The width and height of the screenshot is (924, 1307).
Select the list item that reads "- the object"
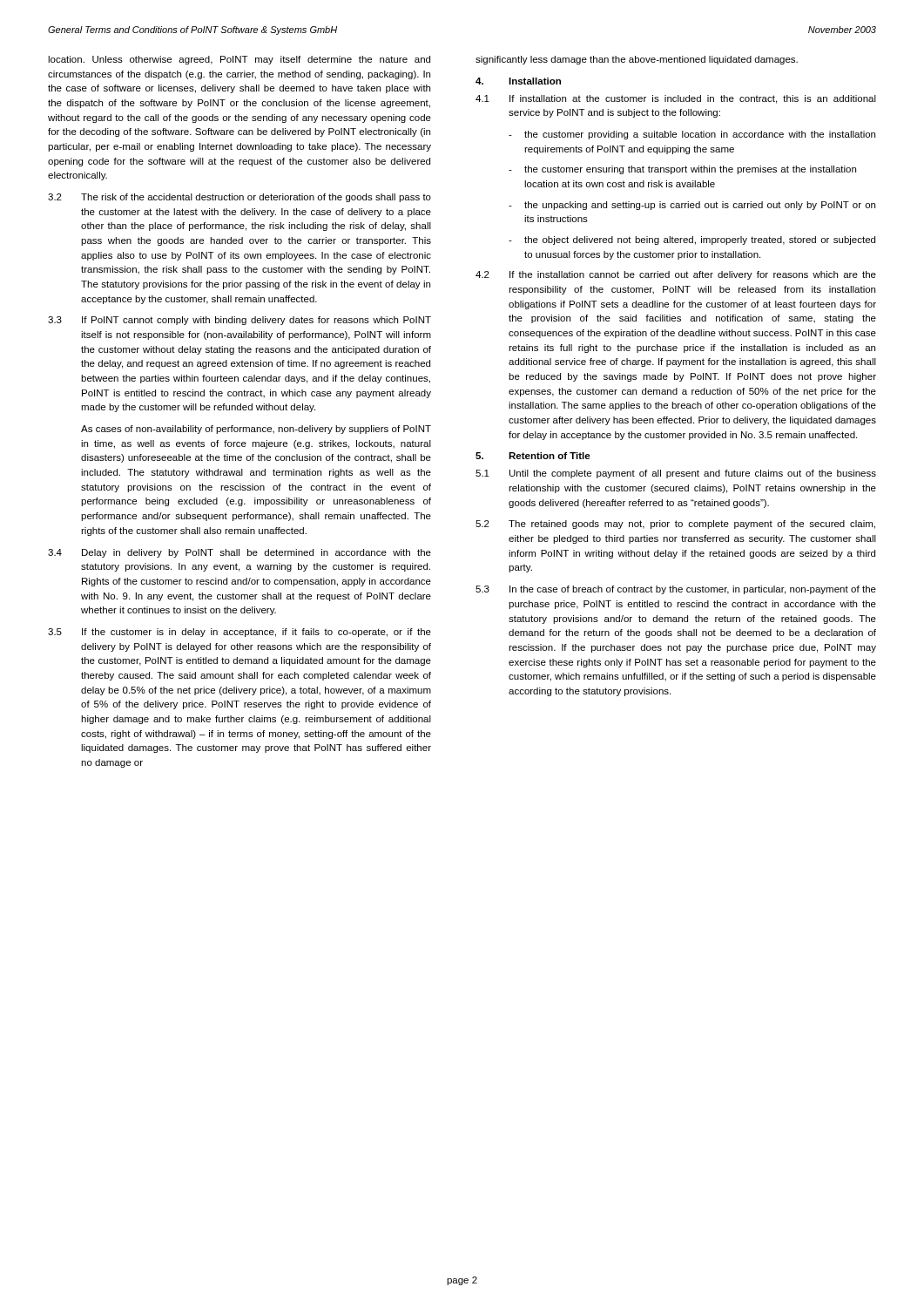(692, 247)
